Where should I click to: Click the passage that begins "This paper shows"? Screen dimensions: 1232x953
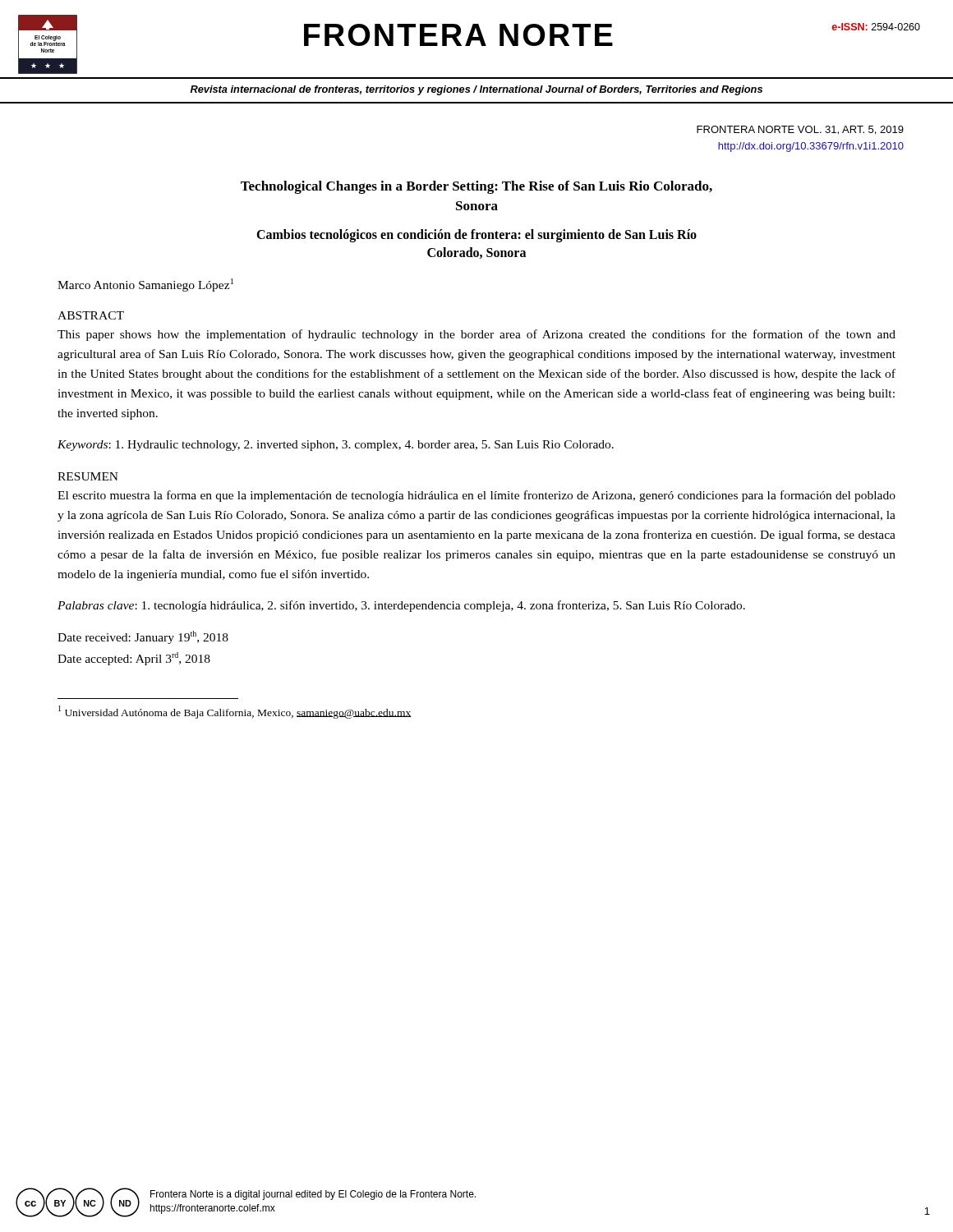476,373
